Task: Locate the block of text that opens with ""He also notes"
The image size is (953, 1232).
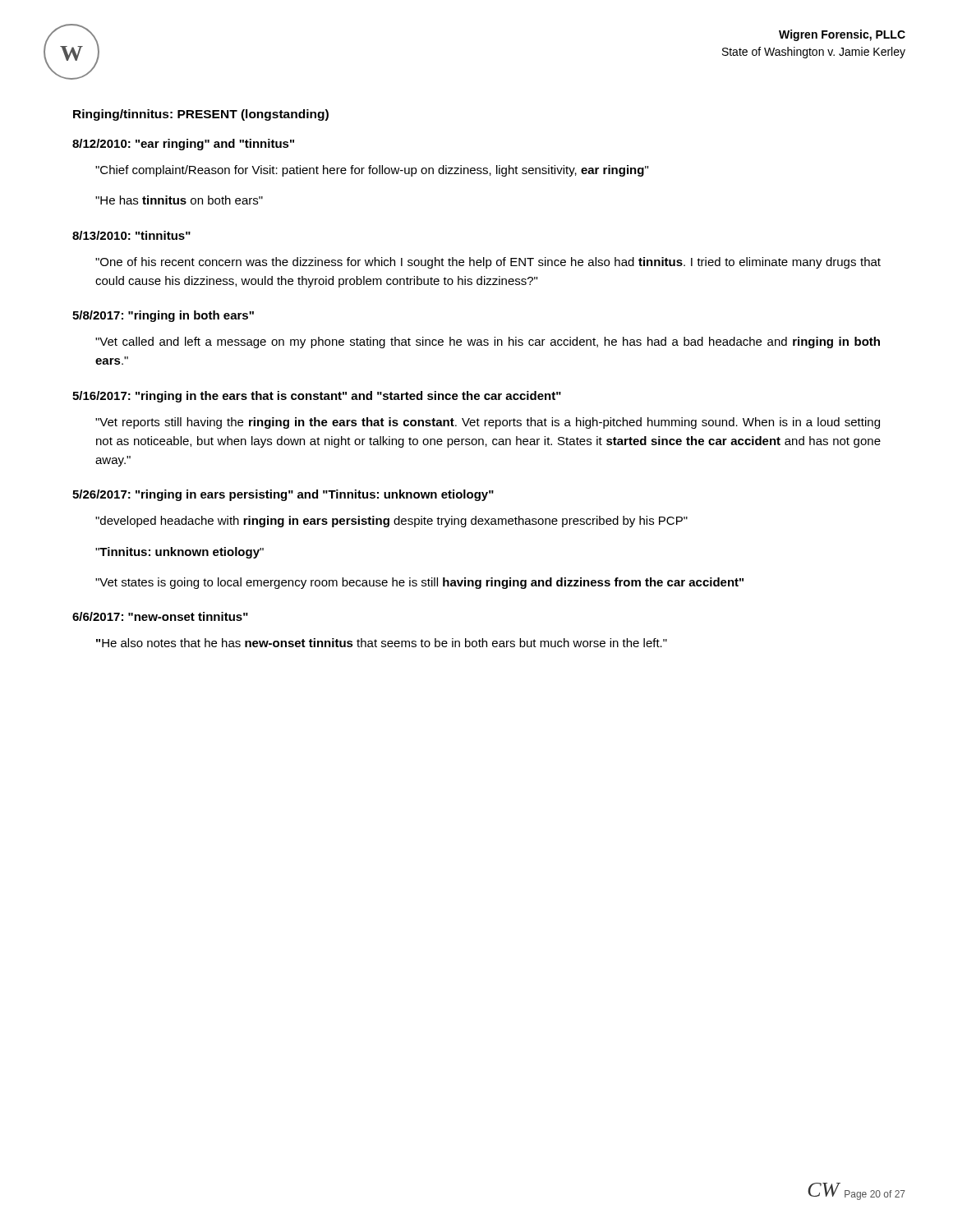Action: coord(381,643)
